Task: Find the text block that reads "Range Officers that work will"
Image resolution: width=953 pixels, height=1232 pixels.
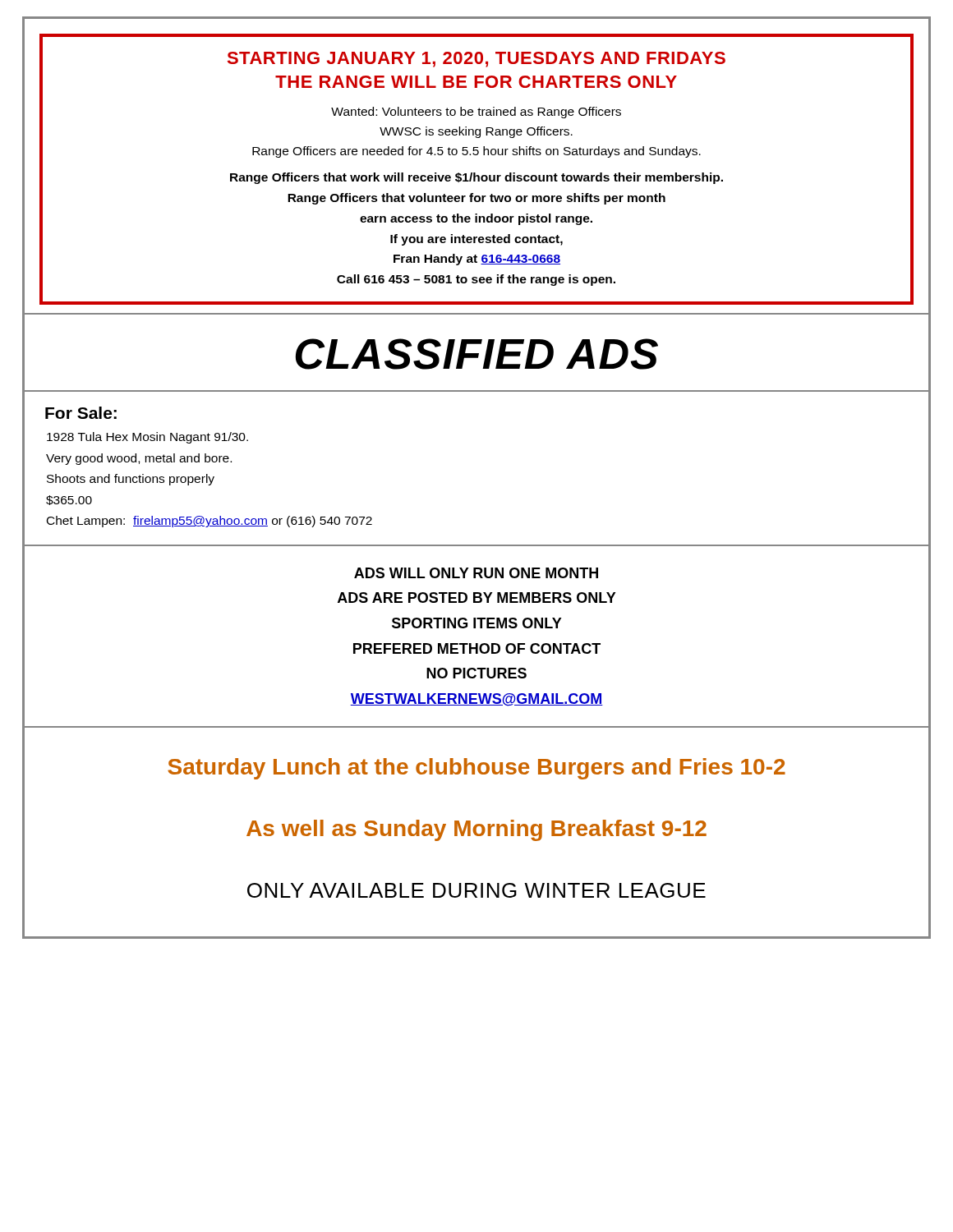Action: pos(476,228)
